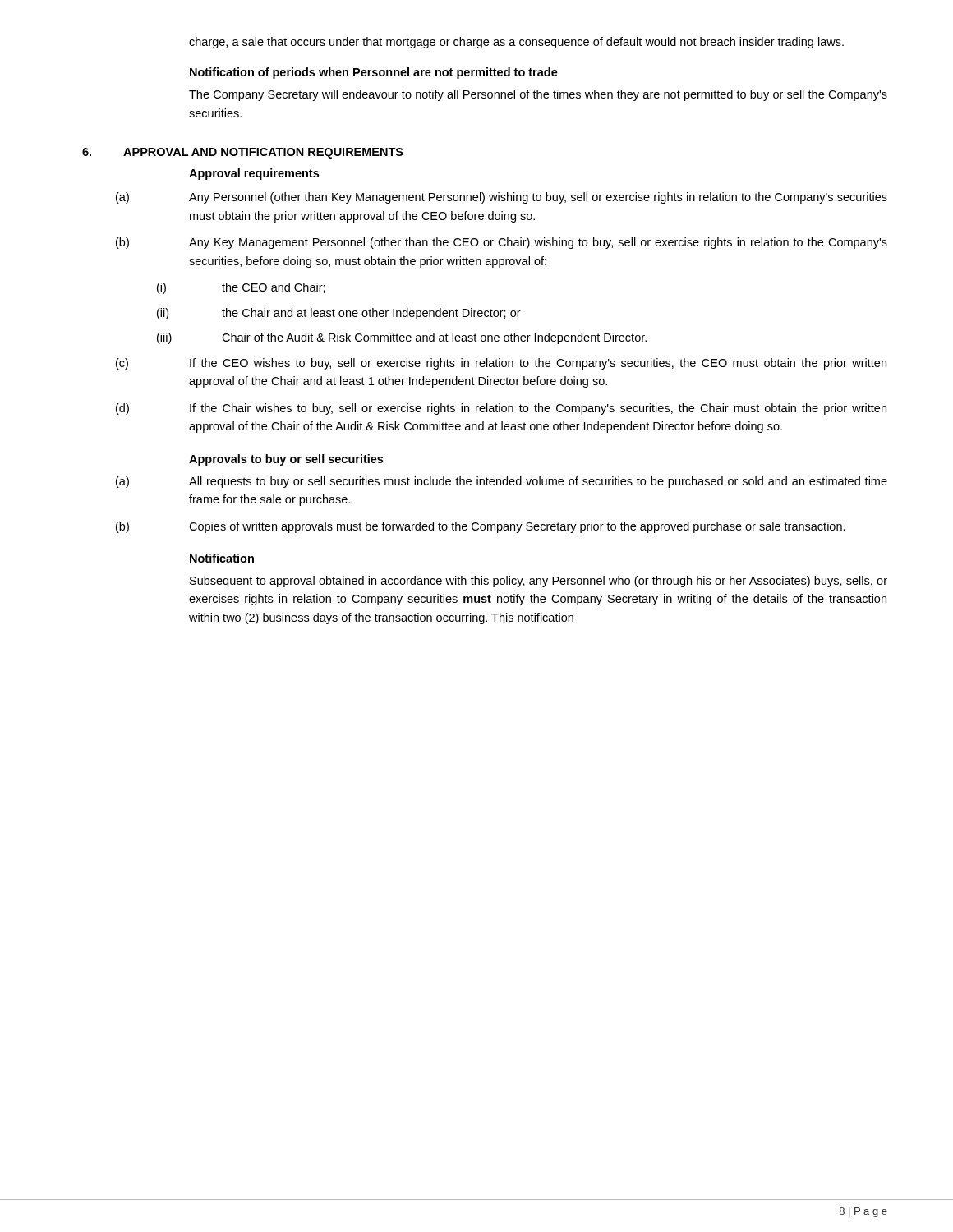953x1232 pixels.
Task: Point to the element starting "(b) Copies of written approvals must be"
Action: (x=485, y=526)
